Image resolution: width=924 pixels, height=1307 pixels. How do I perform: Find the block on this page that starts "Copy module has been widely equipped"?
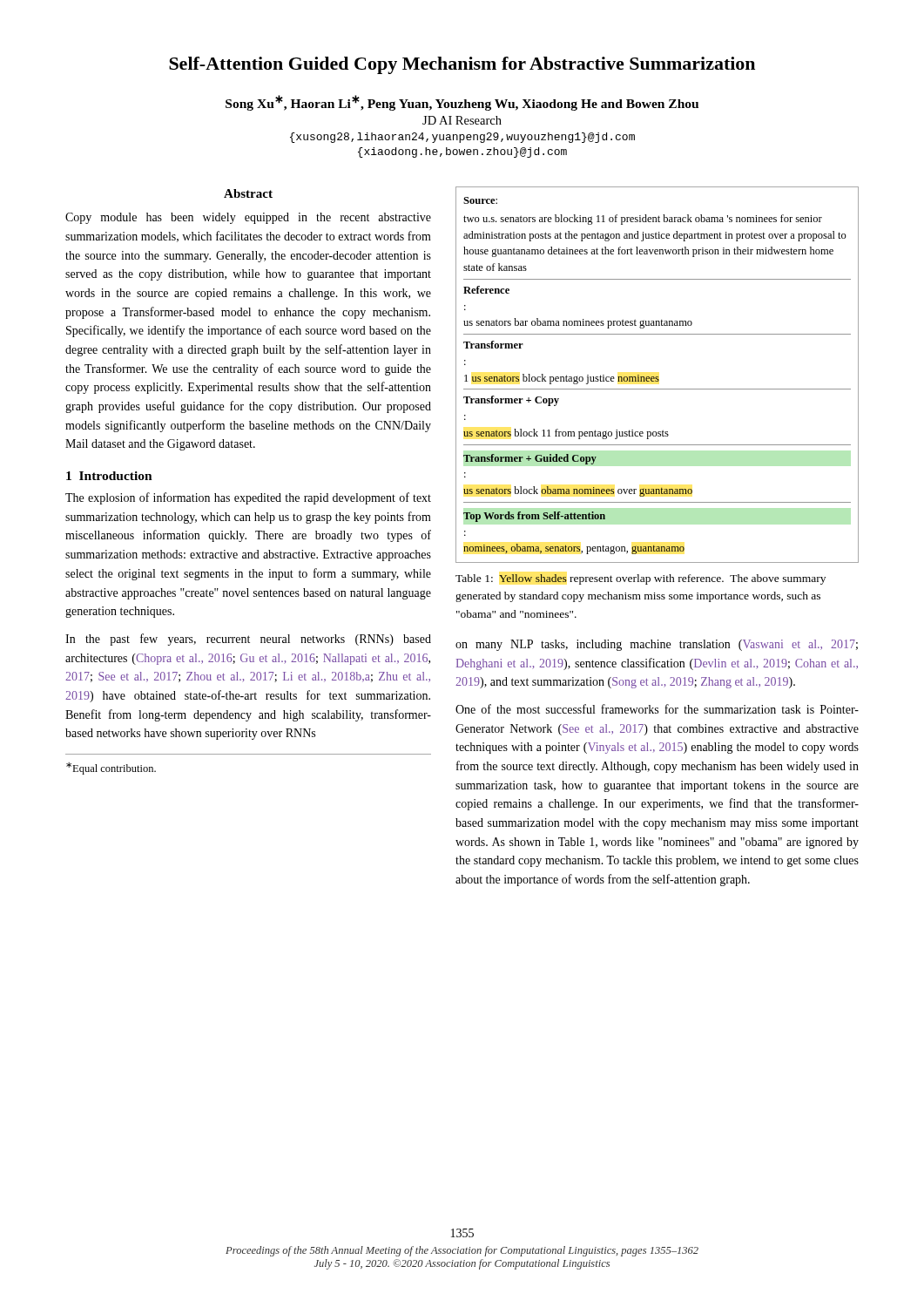pos(248,331)
